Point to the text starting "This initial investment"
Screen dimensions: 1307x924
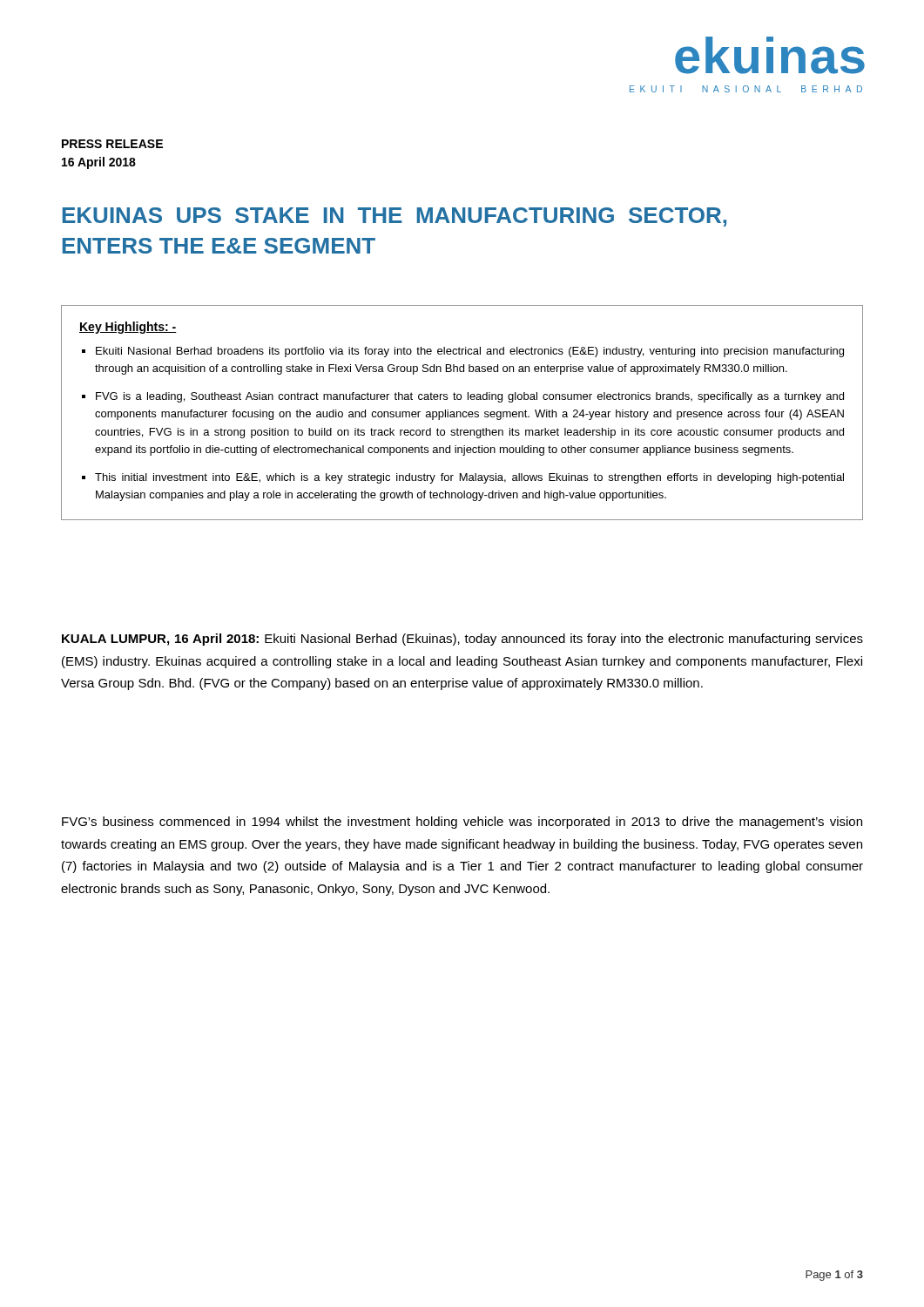coord(470,486)
